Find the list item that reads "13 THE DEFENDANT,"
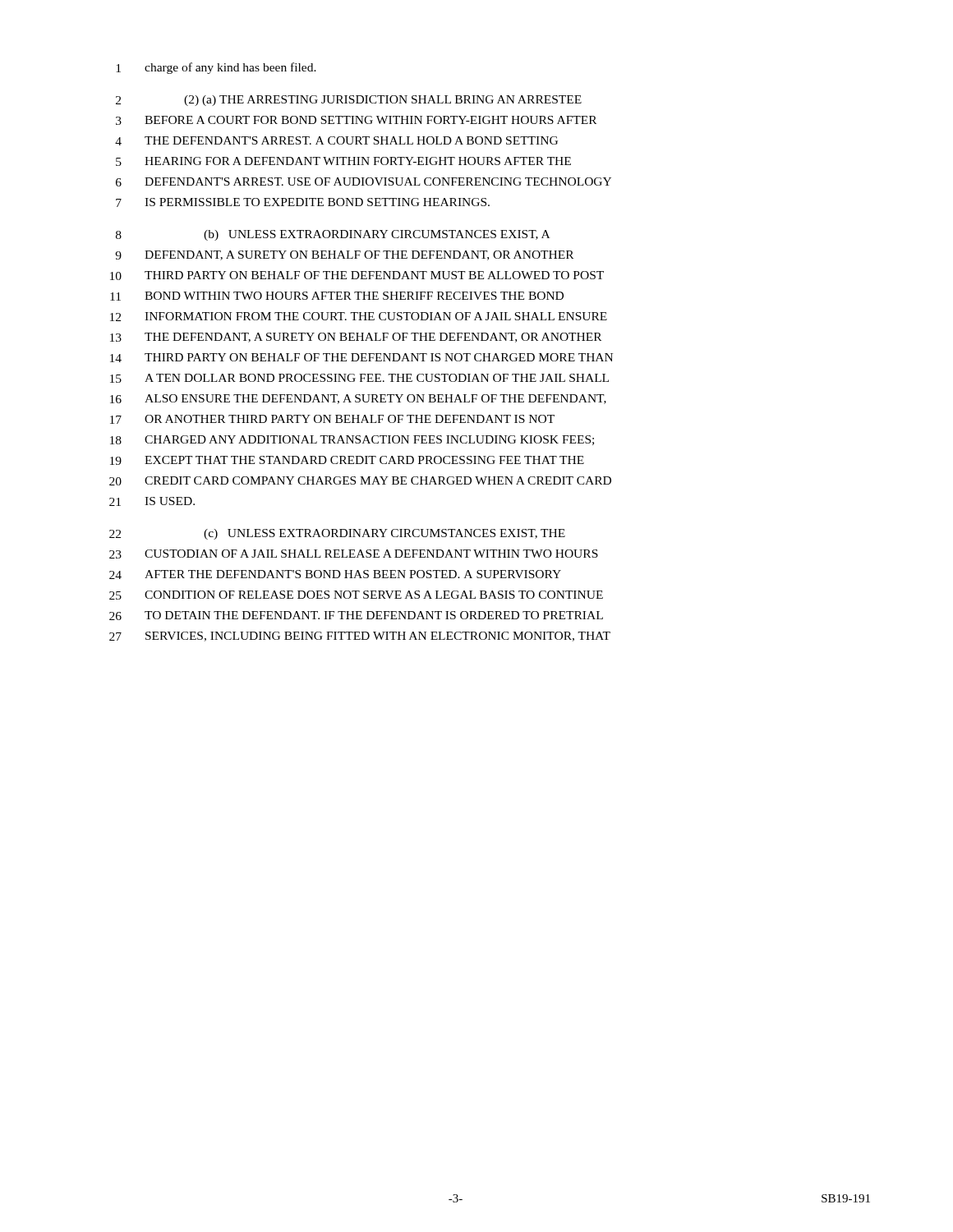This screenshot has height=1232, width=953. click(481, 337)
